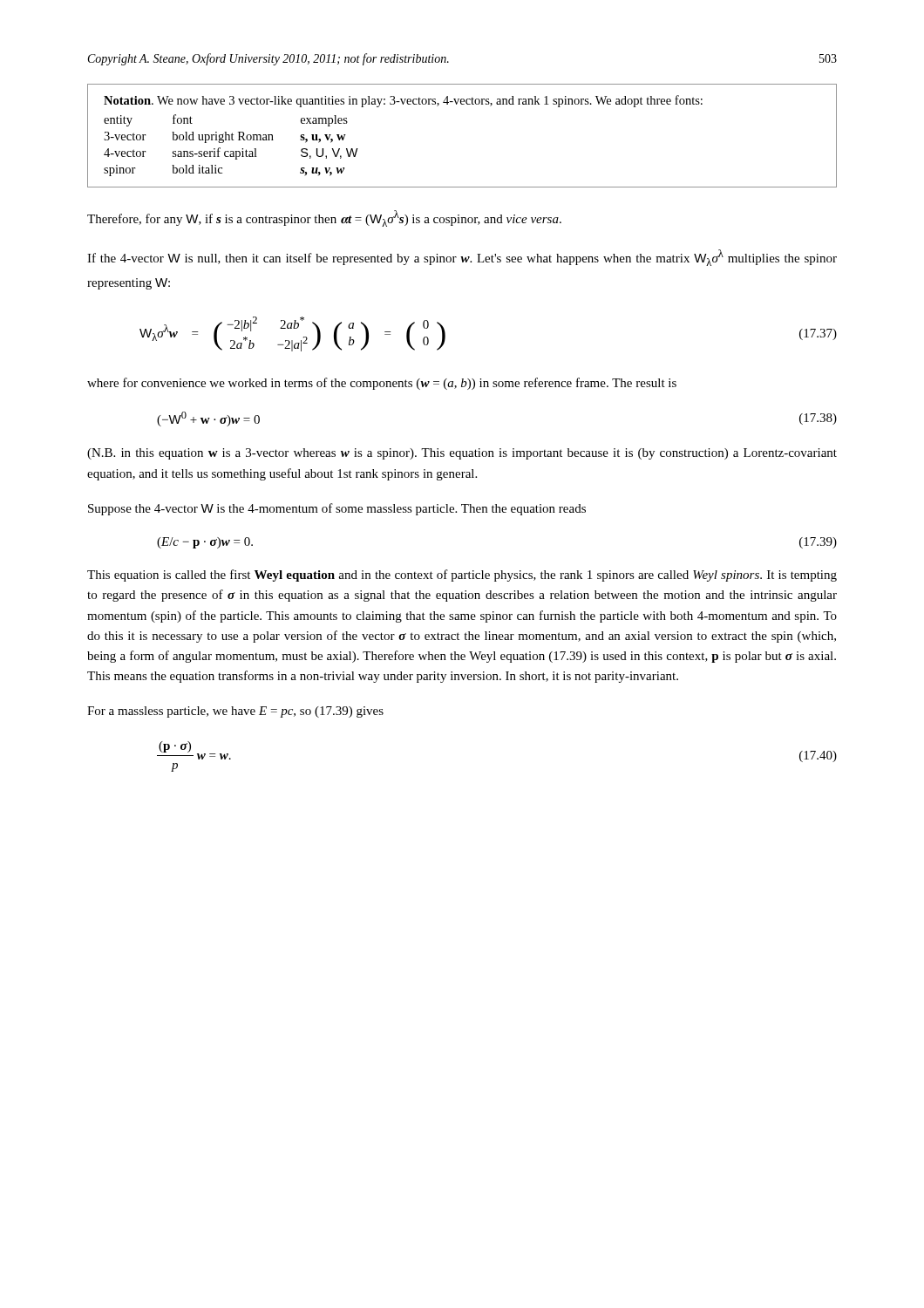Image resolution: width=924 pixels, height=1308 pixels.
Task: Point to the text block starting "(p · σ)"
Action: click(x=175, y=756)
